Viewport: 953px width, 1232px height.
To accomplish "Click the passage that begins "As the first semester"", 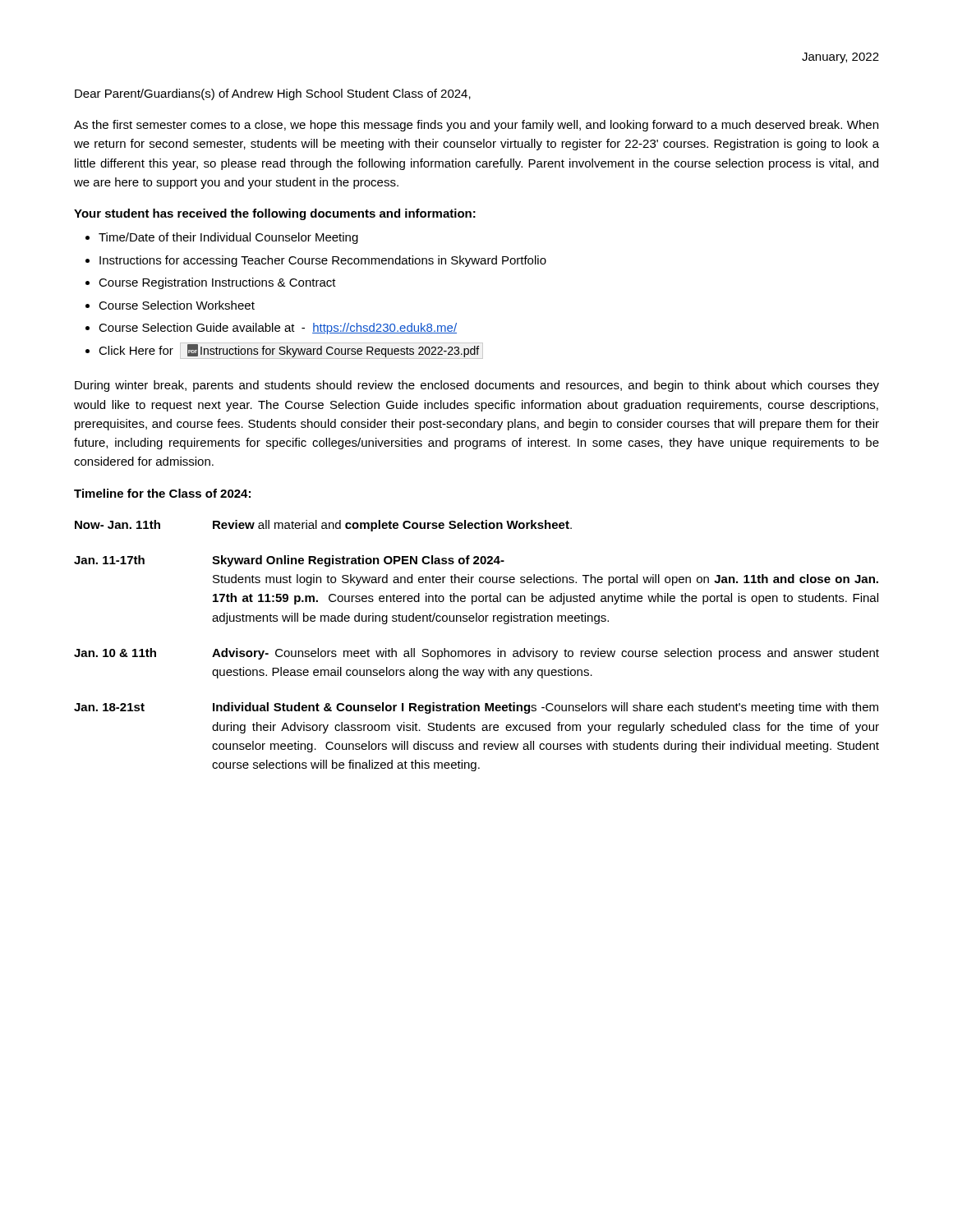I will point(476,153).
